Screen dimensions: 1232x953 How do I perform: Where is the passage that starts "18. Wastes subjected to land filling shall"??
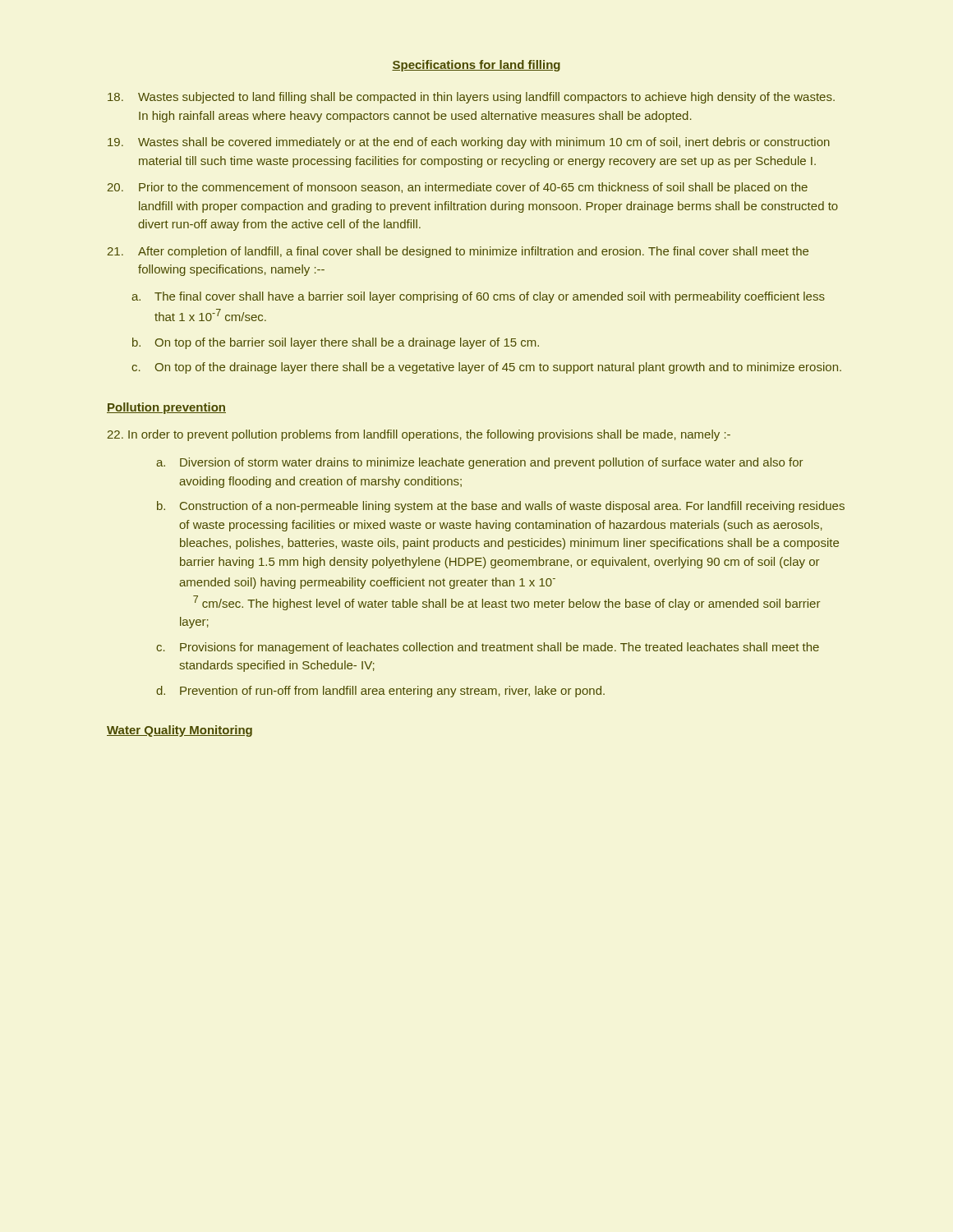pos(476,106)
